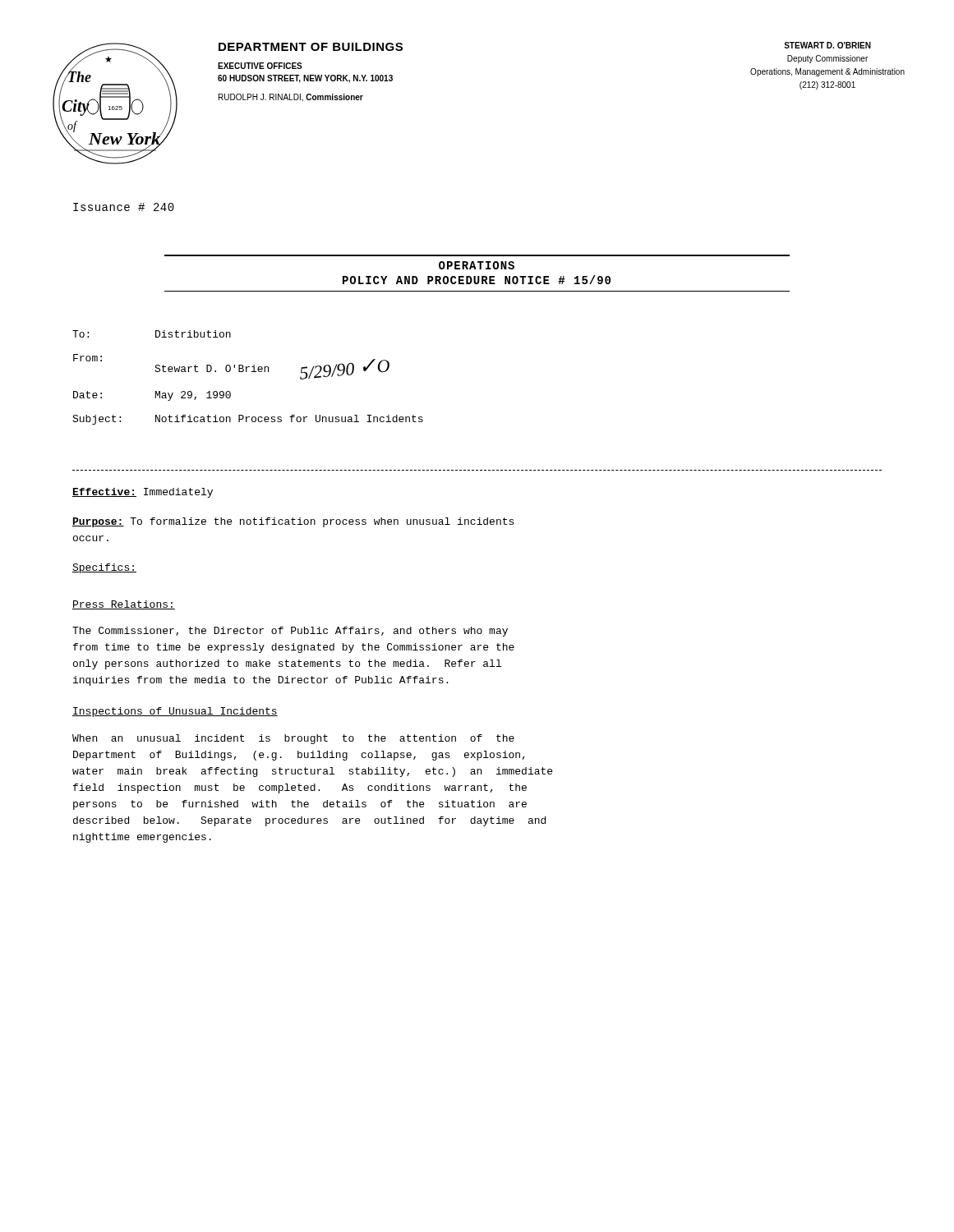Viewport: 954px width, 1232px height.
Task: Select the passage starting "To: Distribution"
Action: click(x=152, y=334)
